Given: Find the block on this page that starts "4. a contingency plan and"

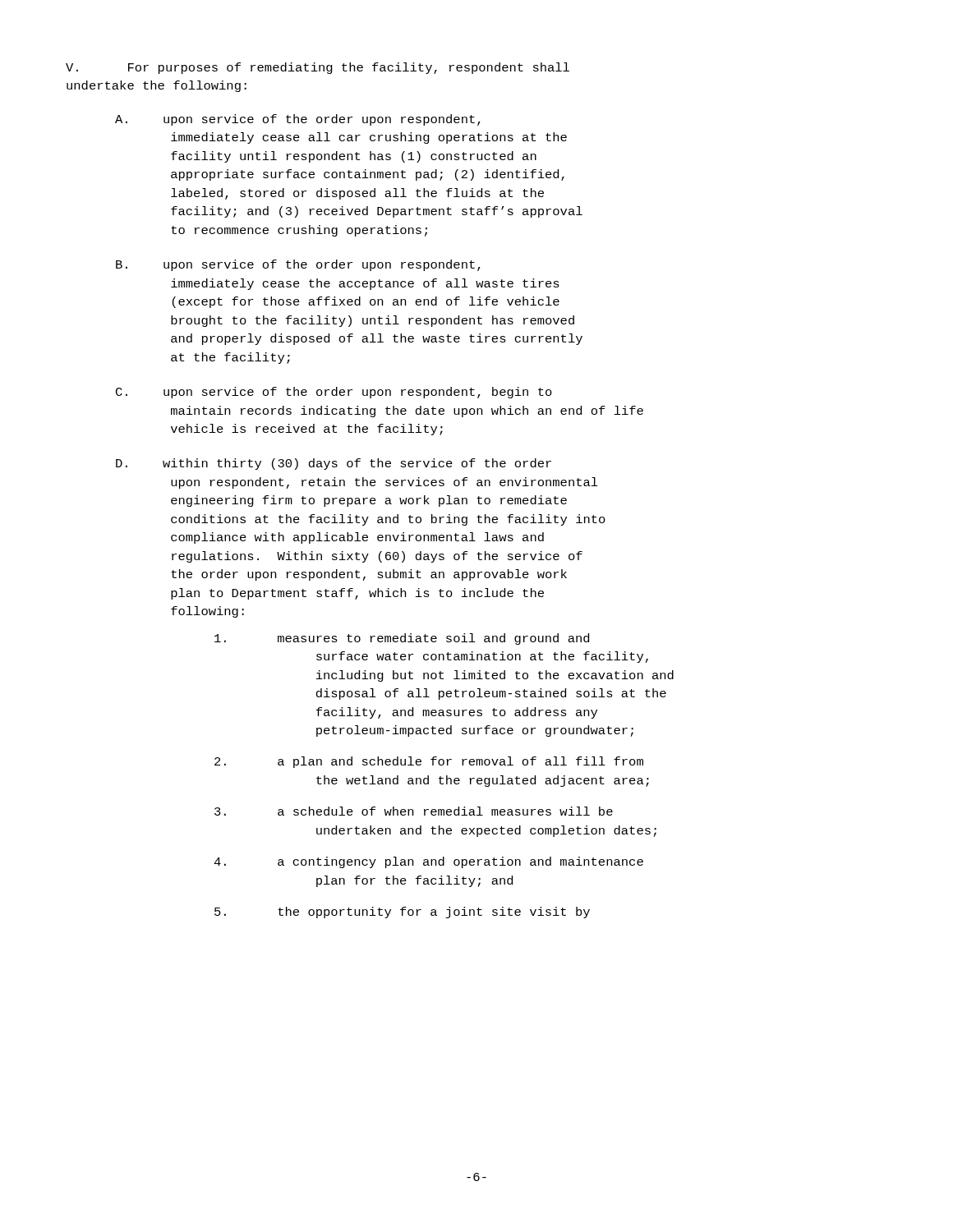Looking at the screenshot, I should pyautogui.click(x=546, y=872).
